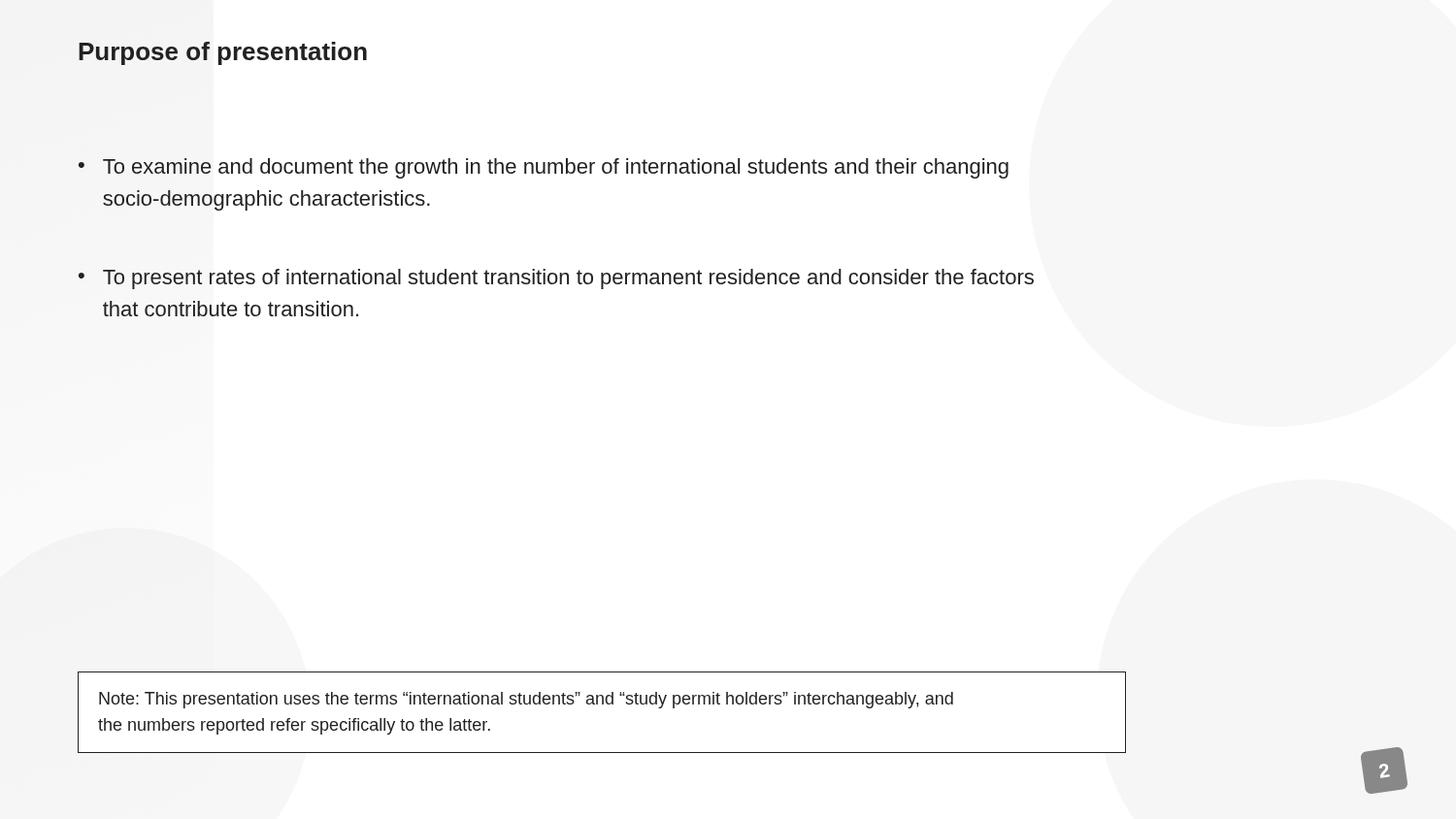1456x819 pixels.
Task: Point to "Purpose of presentation"
Action: pyautogui.click(x=223, y=51)
